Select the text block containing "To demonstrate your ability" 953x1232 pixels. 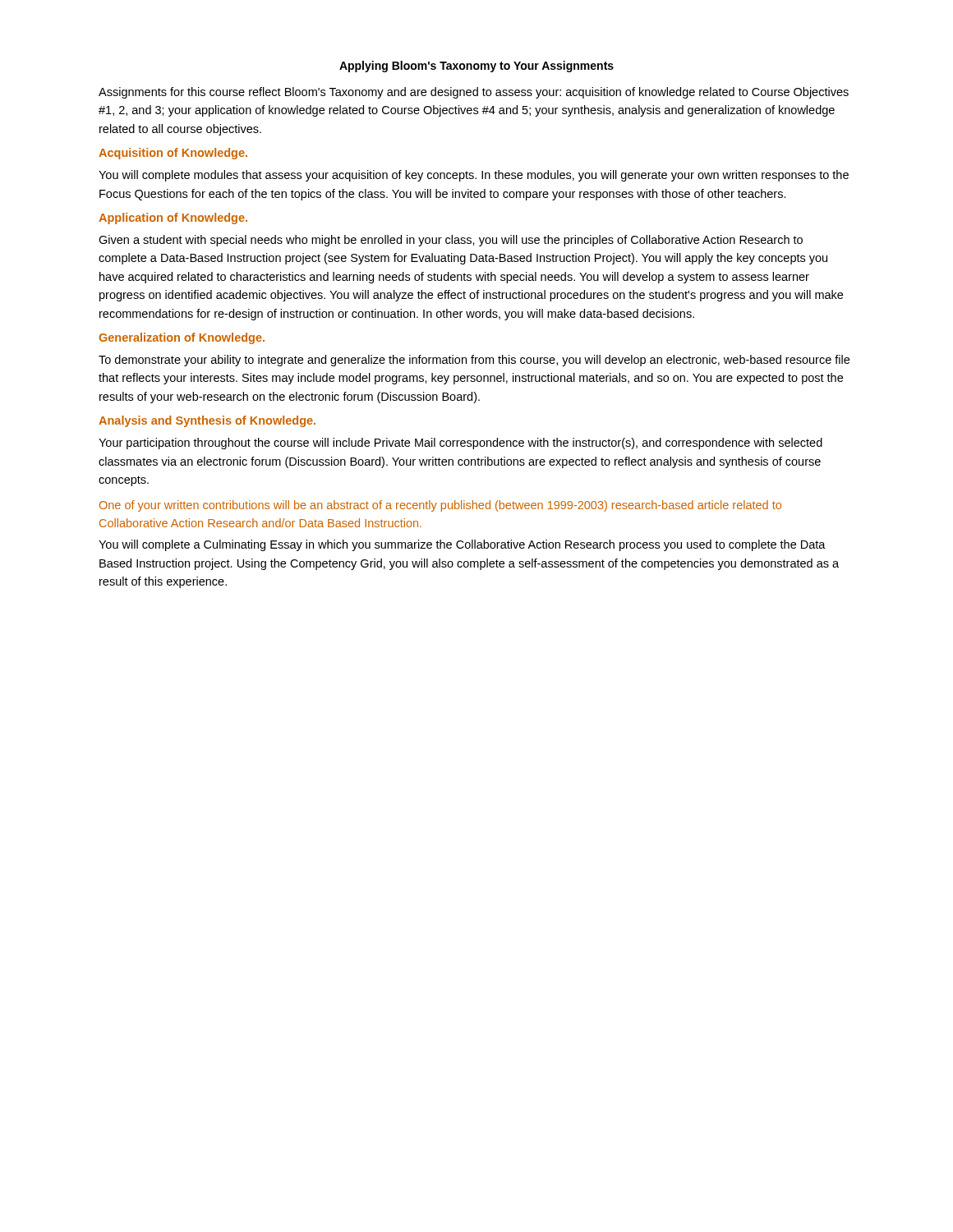point(474,378)
